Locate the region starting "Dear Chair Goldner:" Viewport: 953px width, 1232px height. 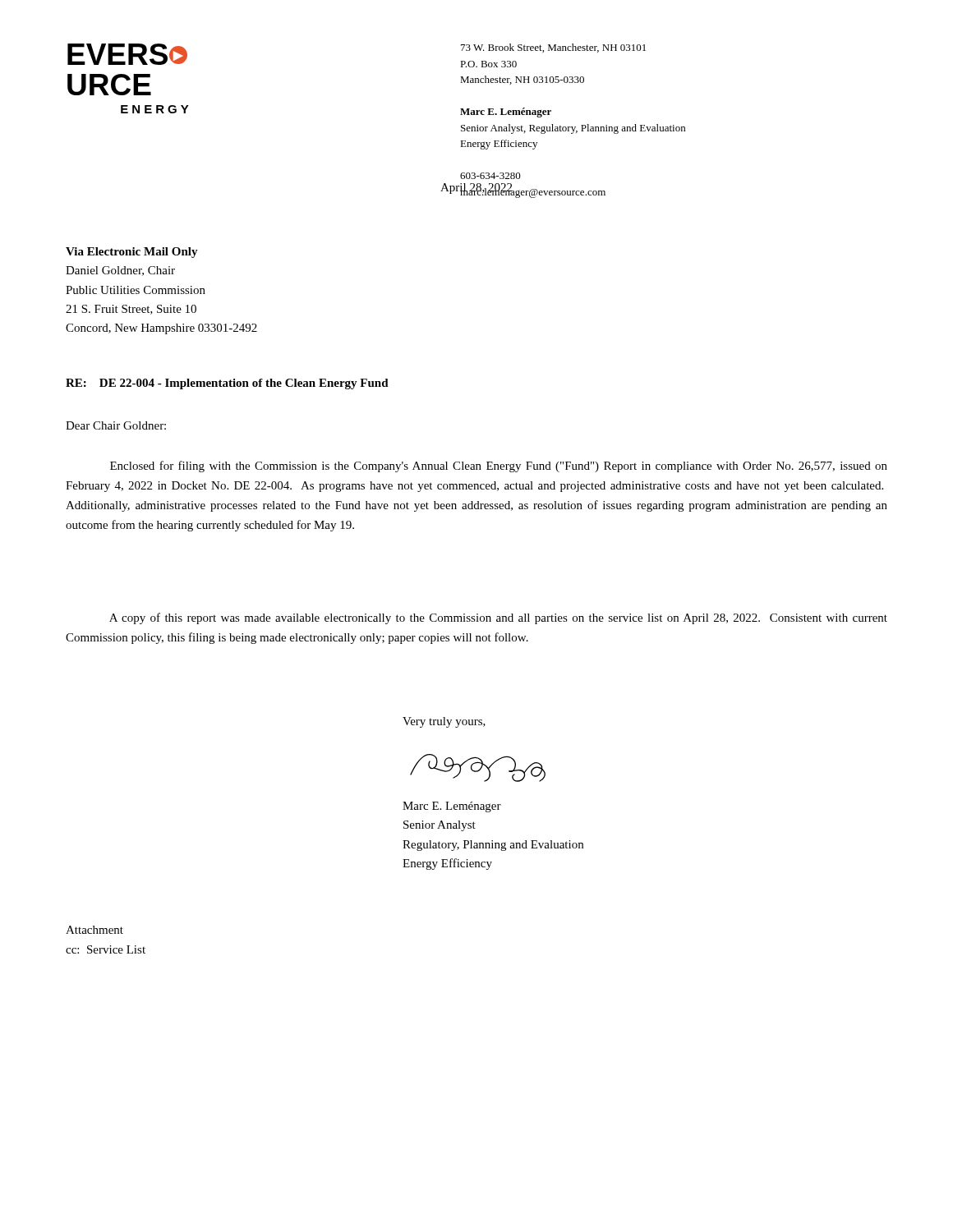click(x=116, y=425)
